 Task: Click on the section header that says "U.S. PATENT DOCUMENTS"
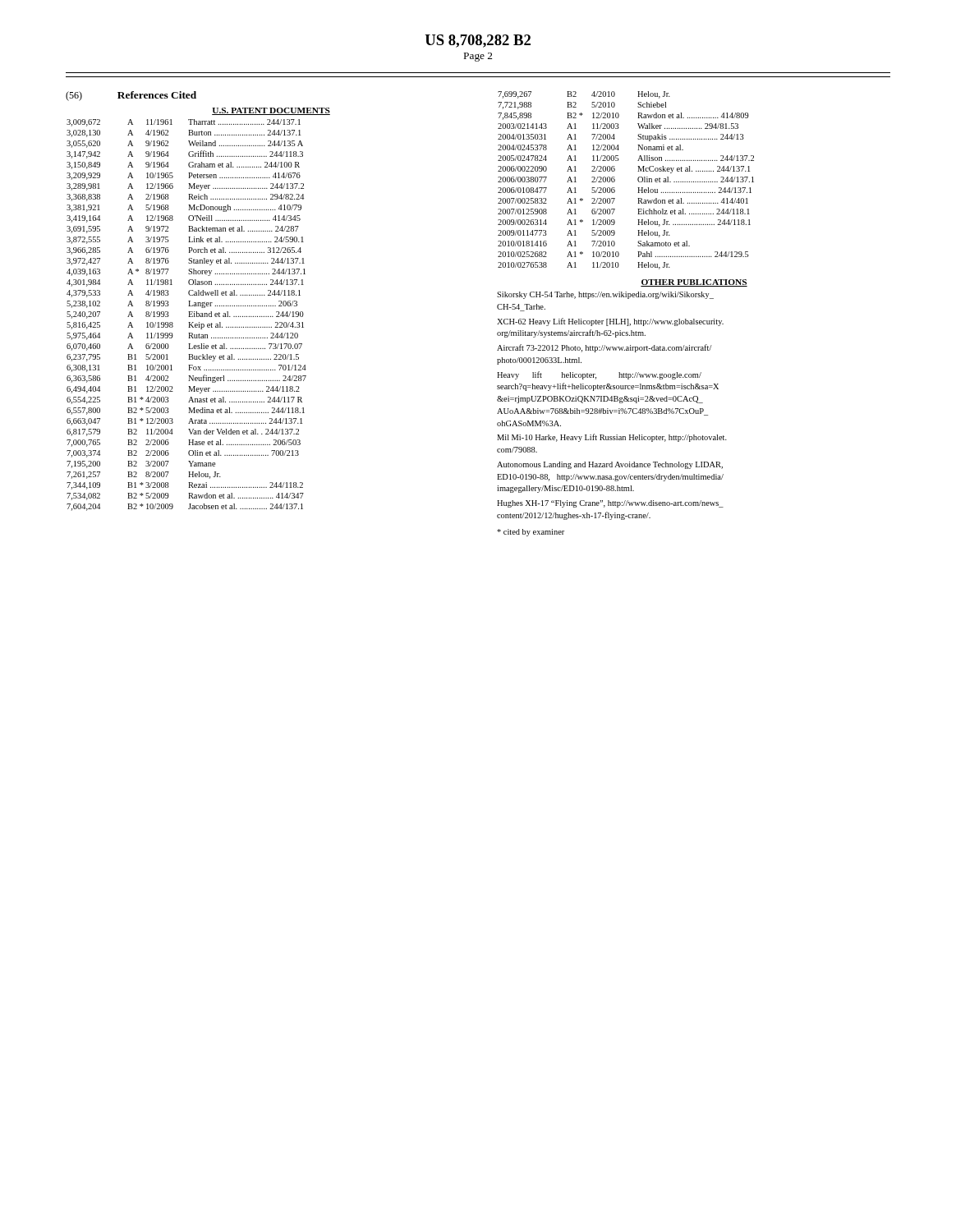pos(271,110)
